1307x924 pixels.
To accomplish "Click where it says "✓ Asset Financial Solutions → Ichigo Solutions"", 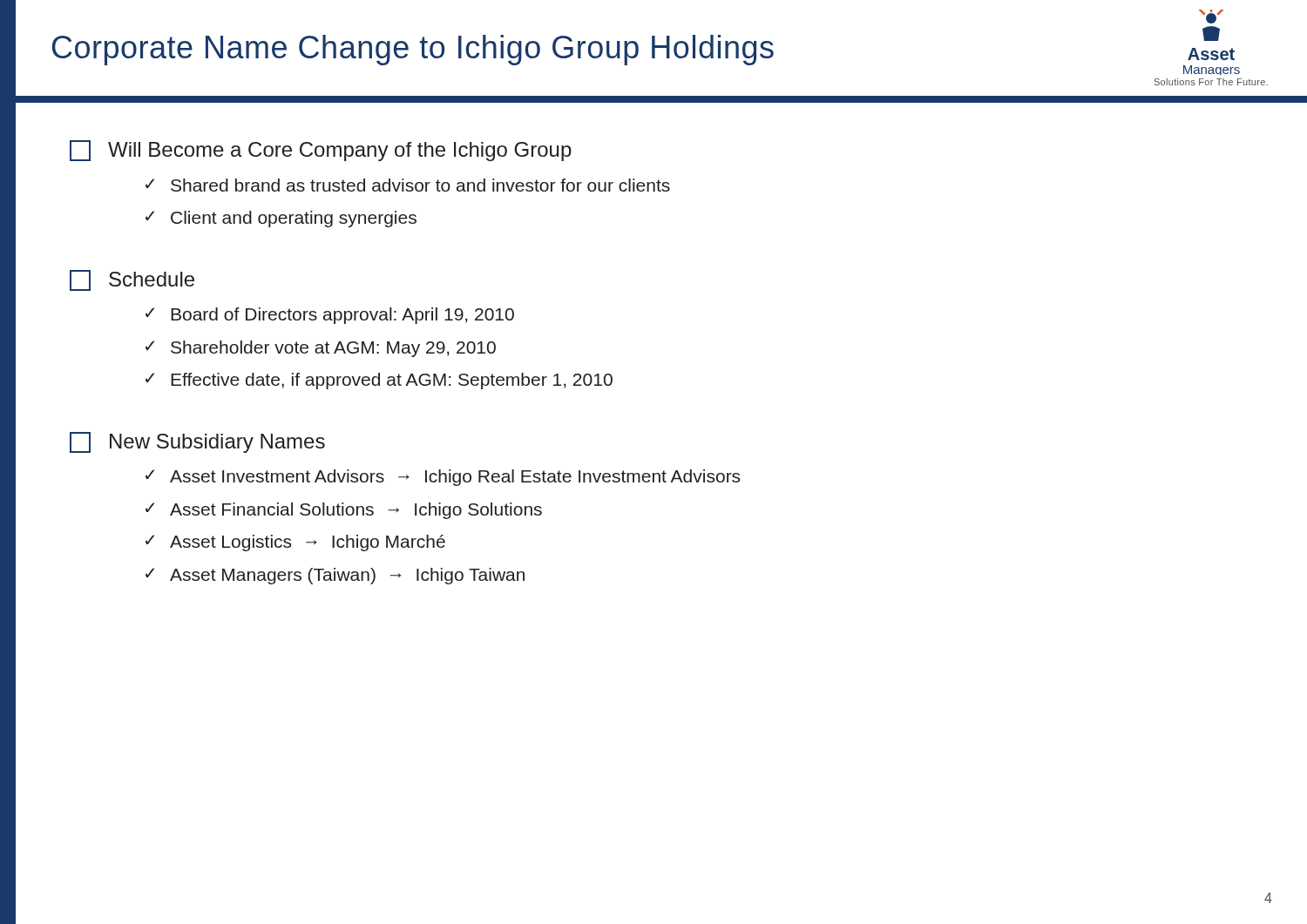I will [343, 509].
